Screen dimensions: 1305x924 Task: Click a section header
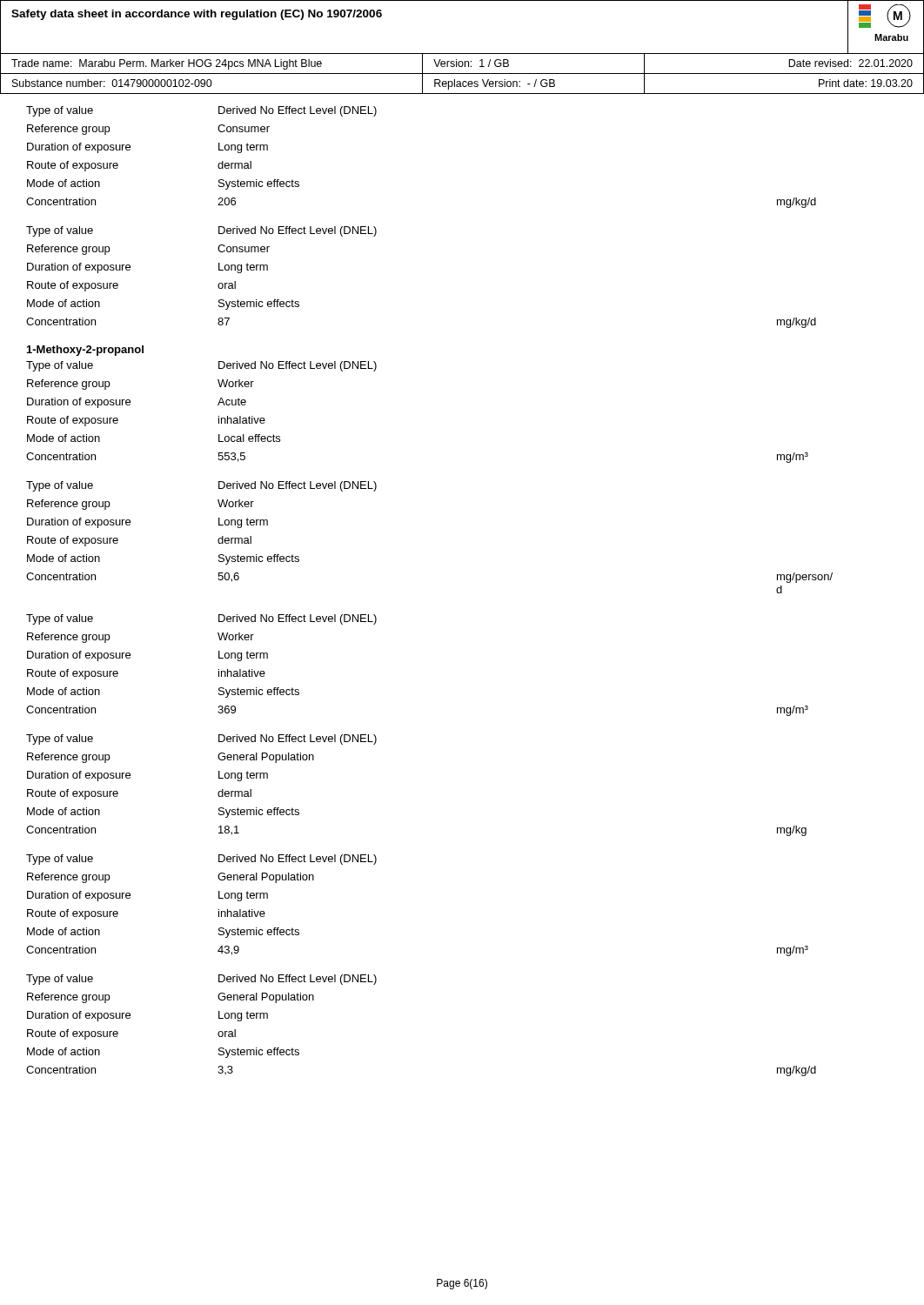coord(85,349)
